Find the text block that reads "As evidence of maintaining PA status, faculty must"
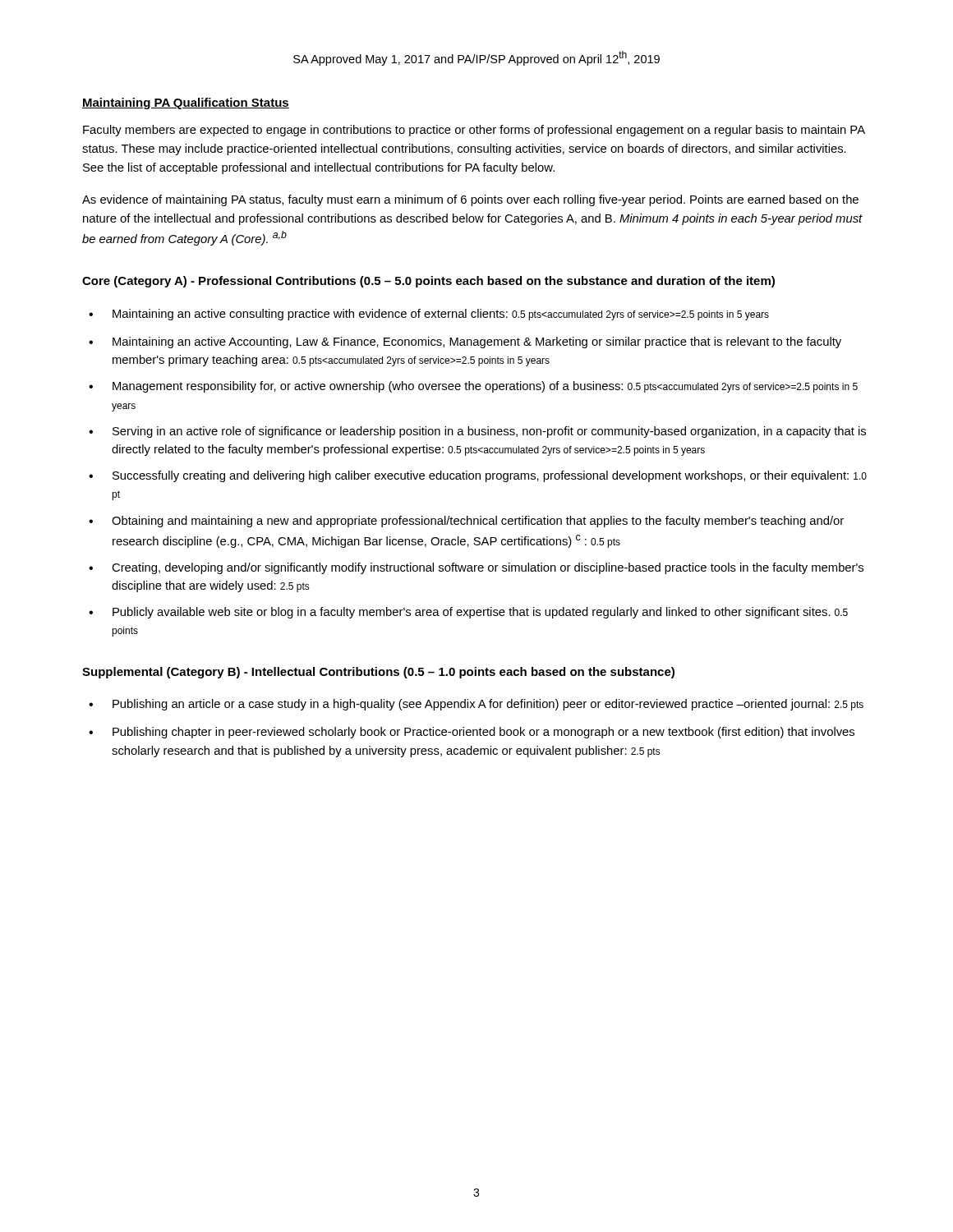The width and height of the screenshot is (953, 1232). pyautogui.click(x=472, y=219)
